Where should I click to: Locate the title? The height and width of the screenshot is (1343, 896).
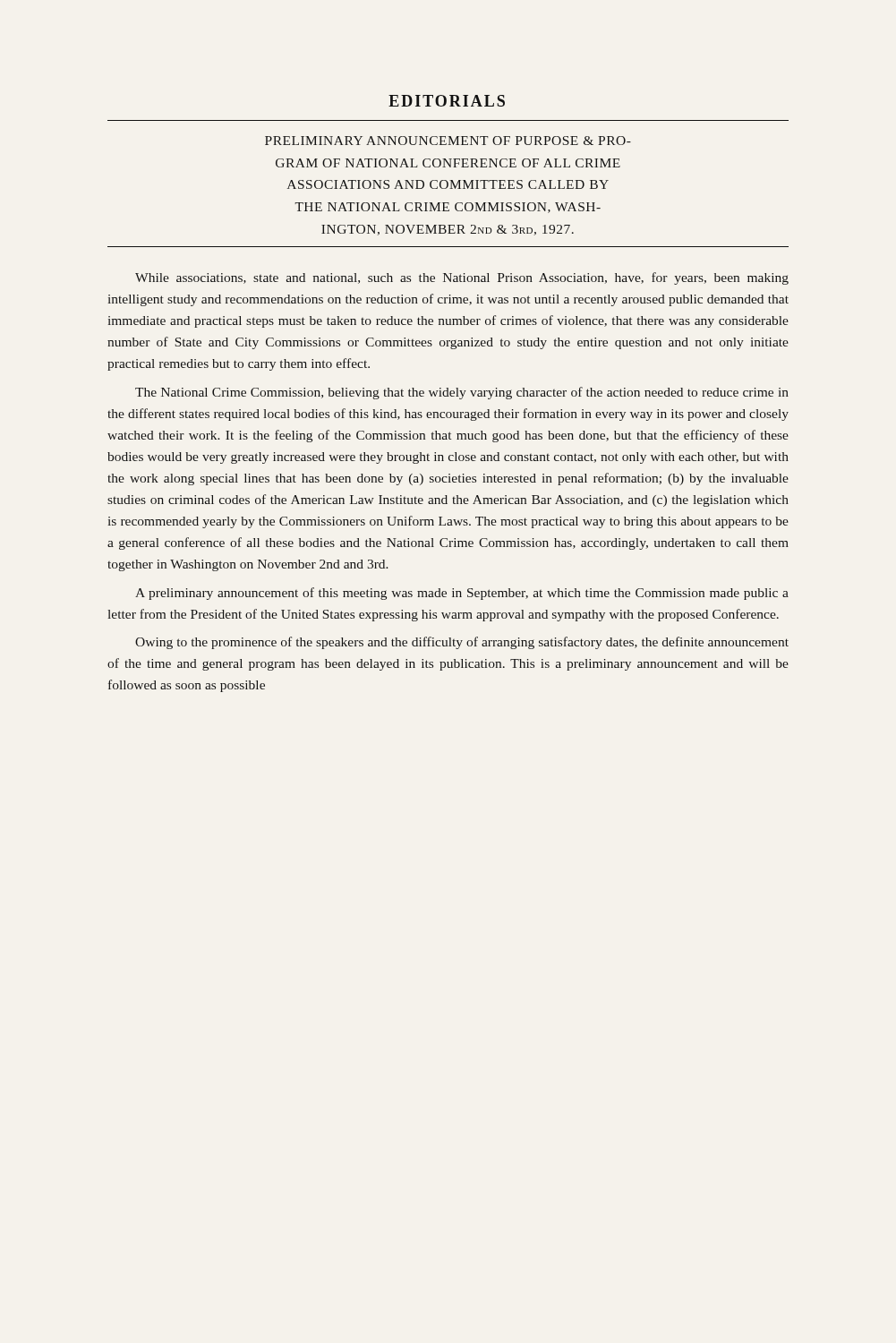pos(448,105)
